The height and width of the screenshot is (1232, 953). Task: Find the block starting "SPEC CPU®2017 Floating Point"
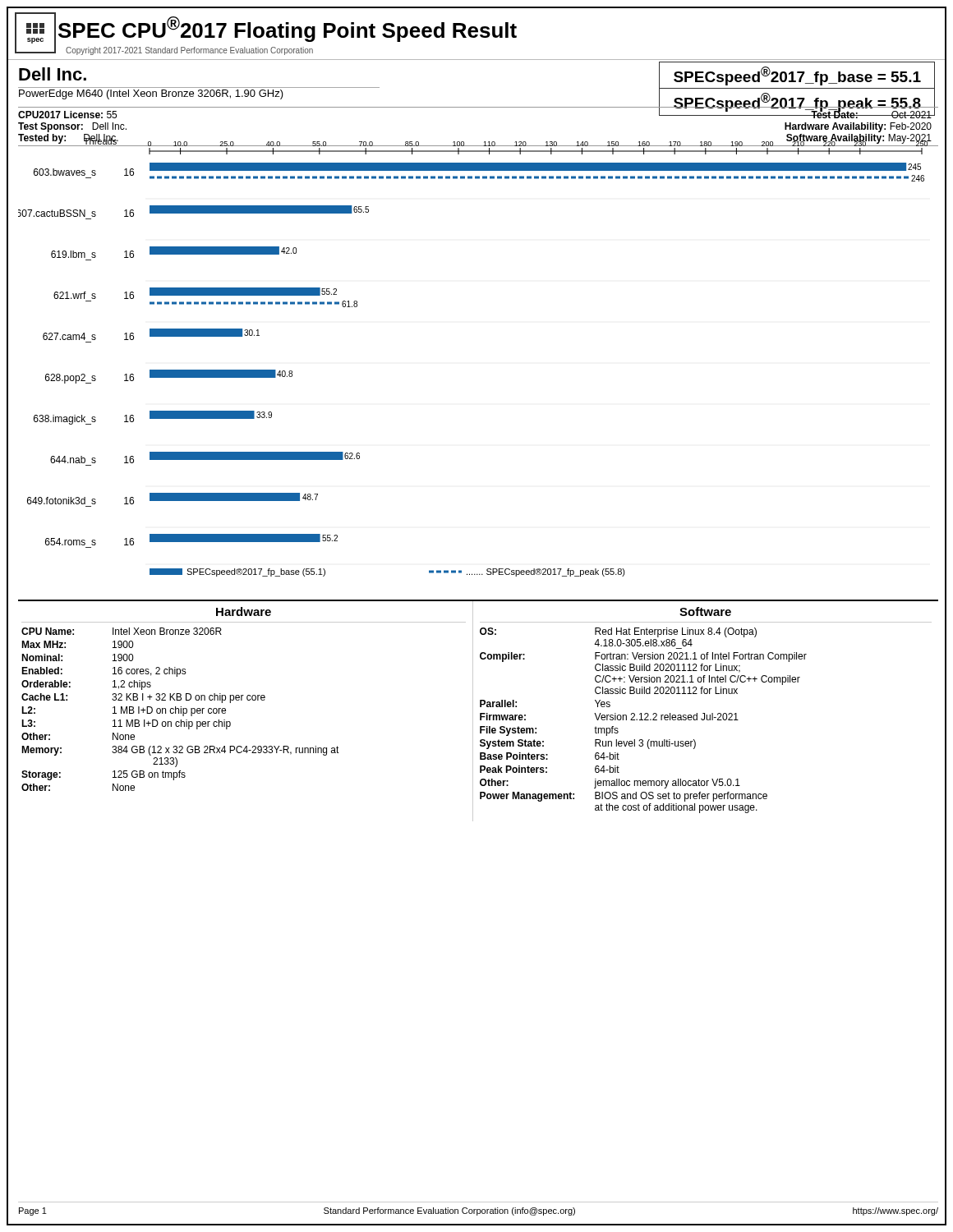point(287,30)
